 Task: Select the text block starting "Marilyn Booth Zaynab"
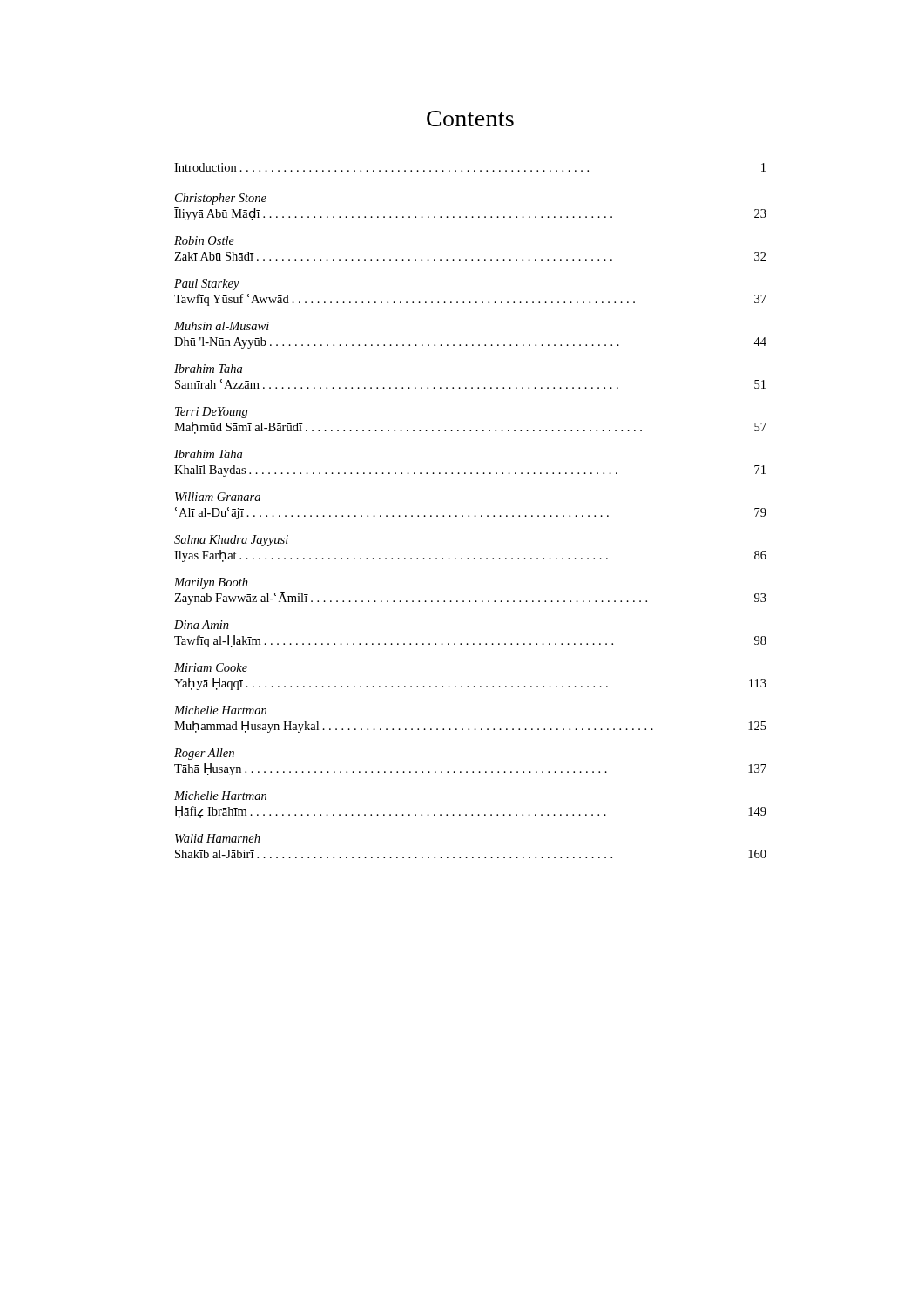coord(470,590)
